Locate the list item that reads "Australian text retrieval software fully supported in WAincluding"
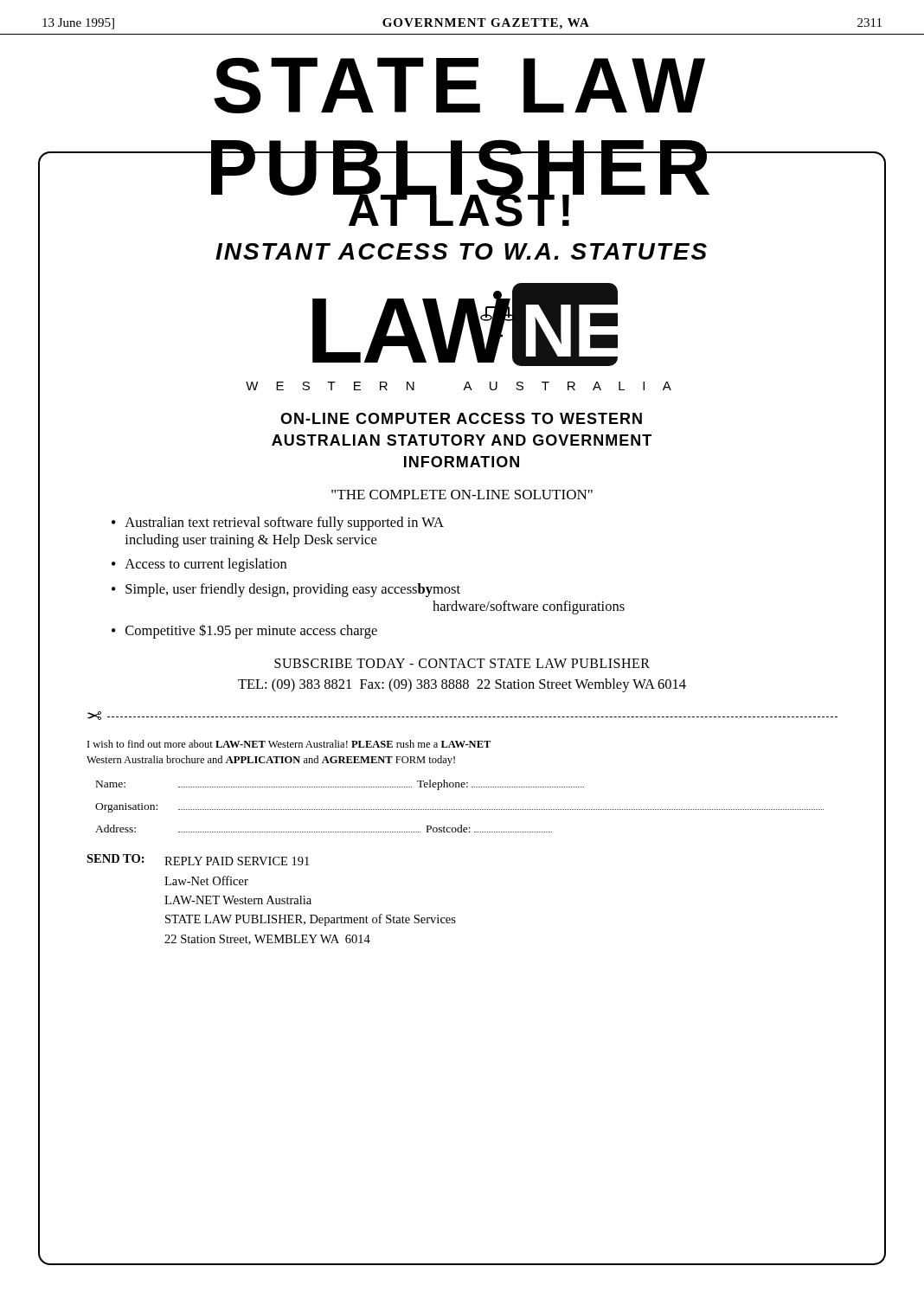This screenshot has height=1298, width=924. tap(284, 530)
